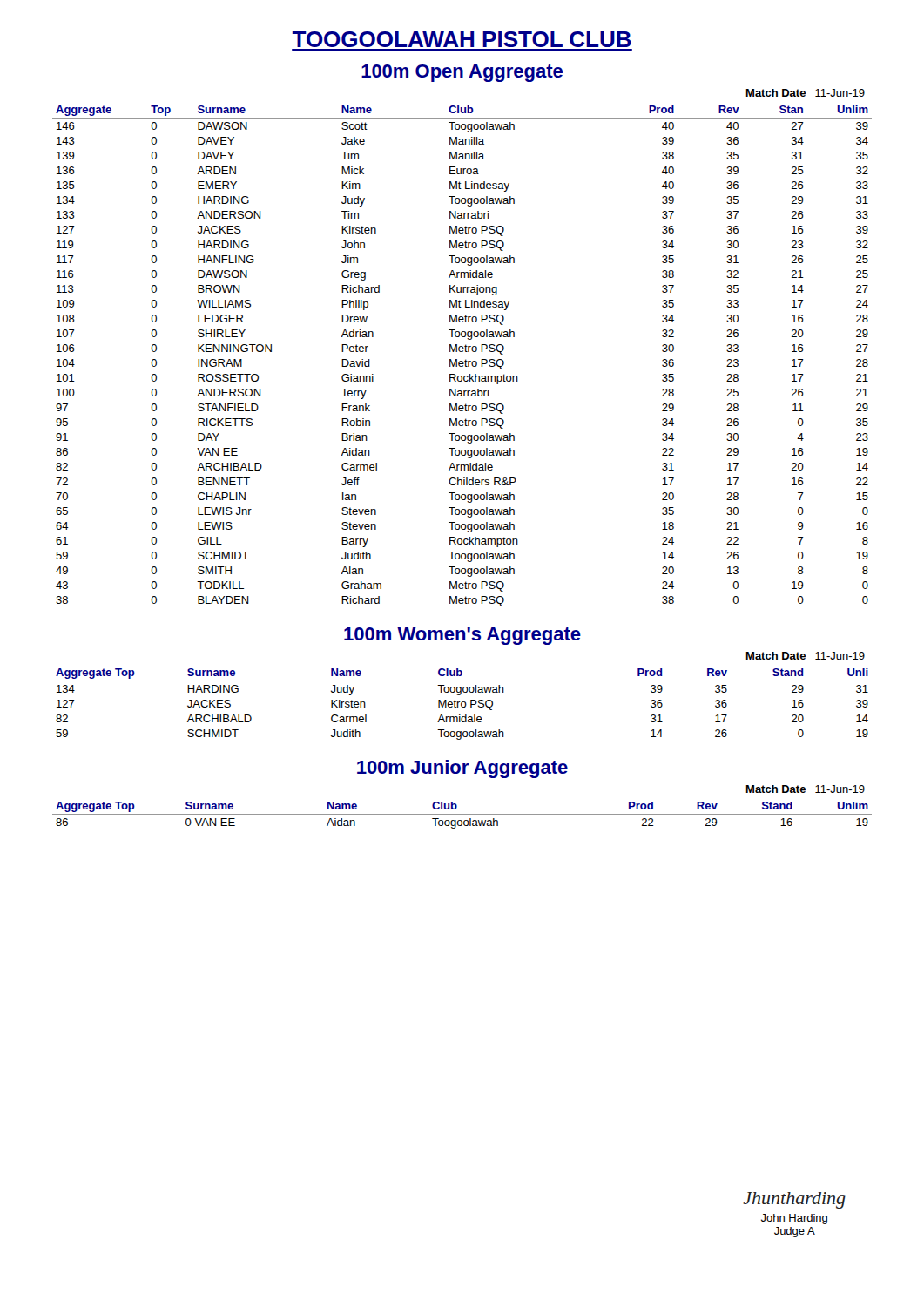The image size is (924, 1307).
Task: Find the section header that reads "100m Junior Aggregate"
Action: tap(462, 767)
